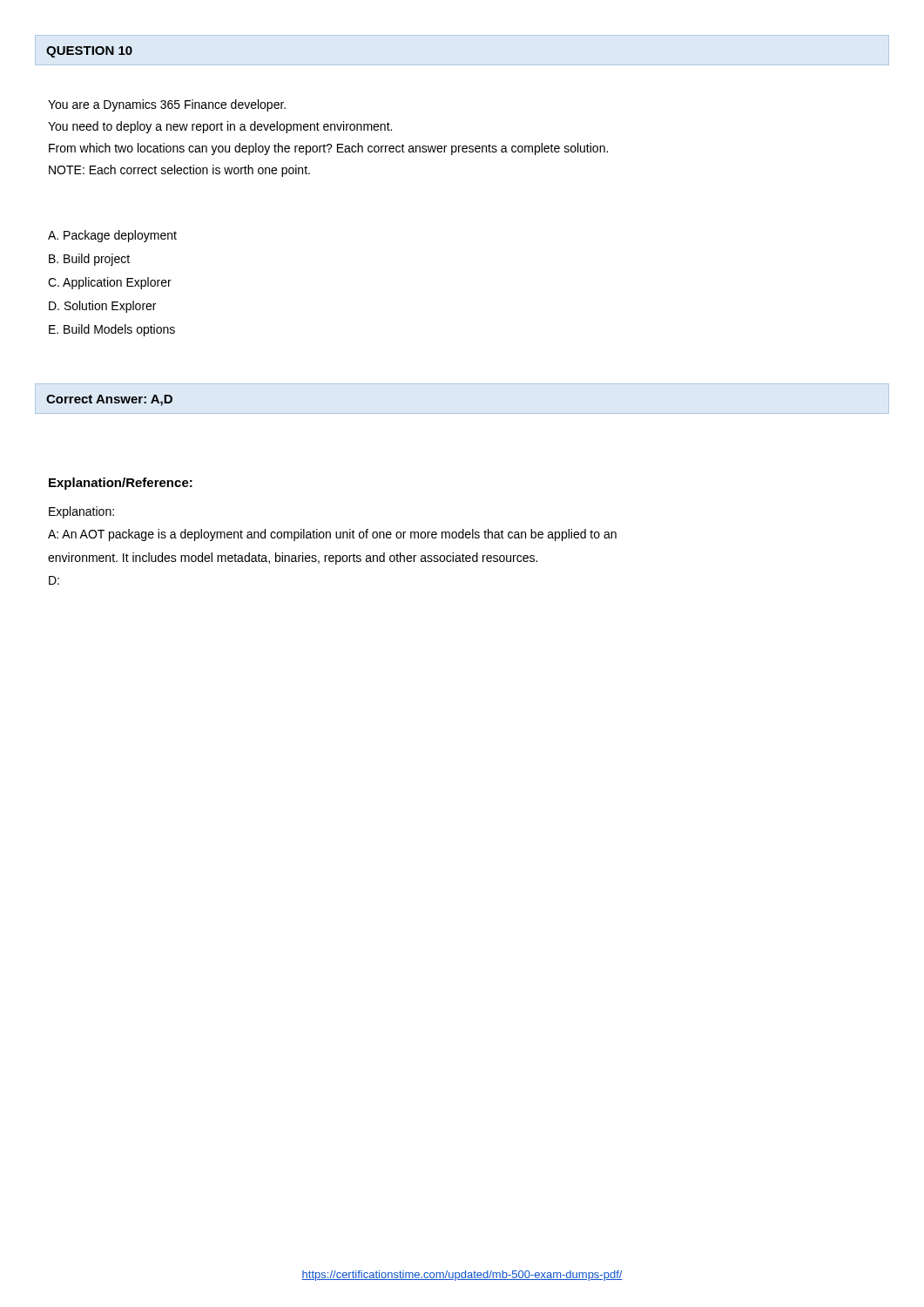
Task: Locate the text block that reads "Explanation: A: An AOT package is a"
Action: (x=462, y=546)
